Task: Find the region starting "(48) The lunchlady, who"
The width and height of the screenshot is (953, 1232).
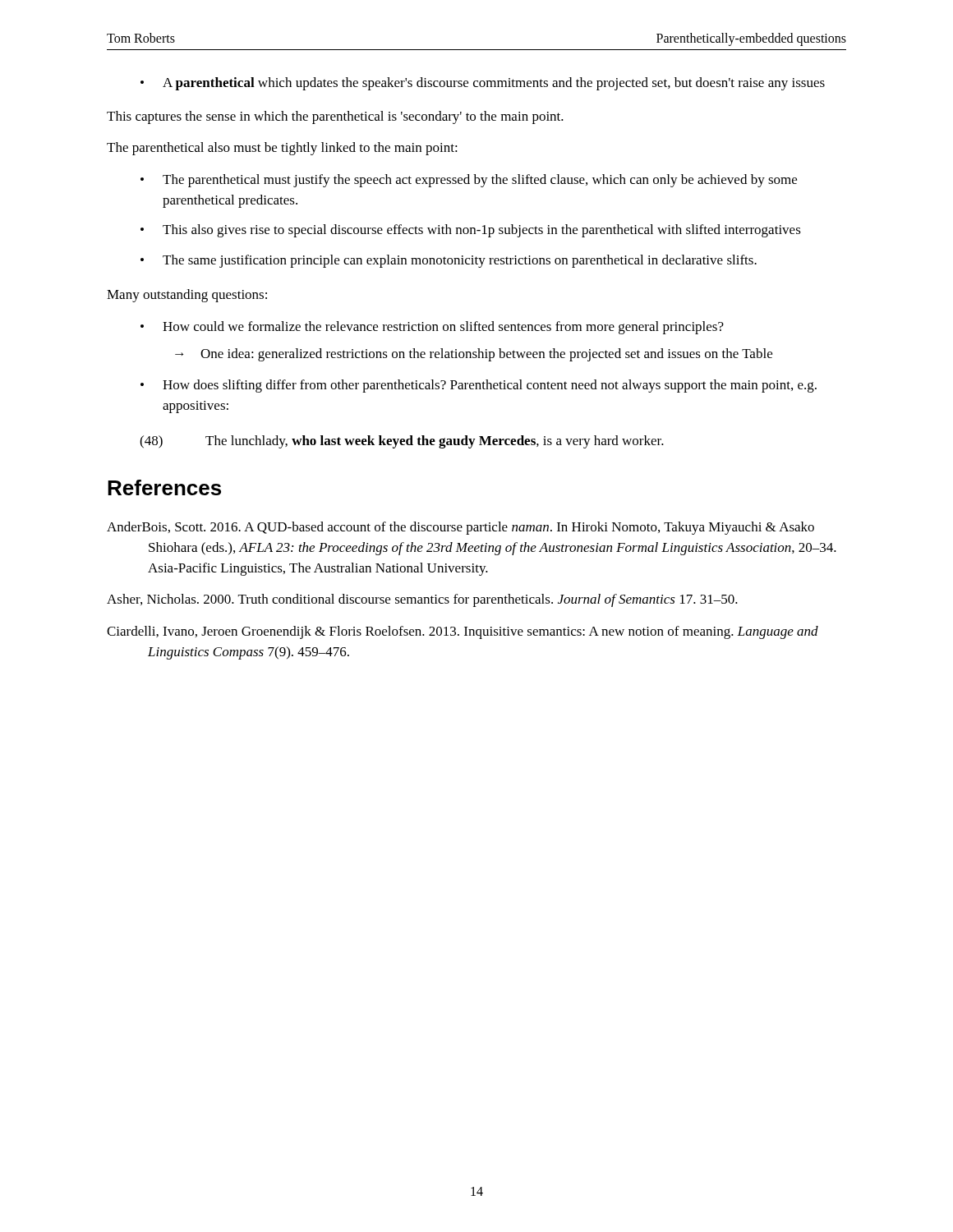Action: click(x=493, y=441)
